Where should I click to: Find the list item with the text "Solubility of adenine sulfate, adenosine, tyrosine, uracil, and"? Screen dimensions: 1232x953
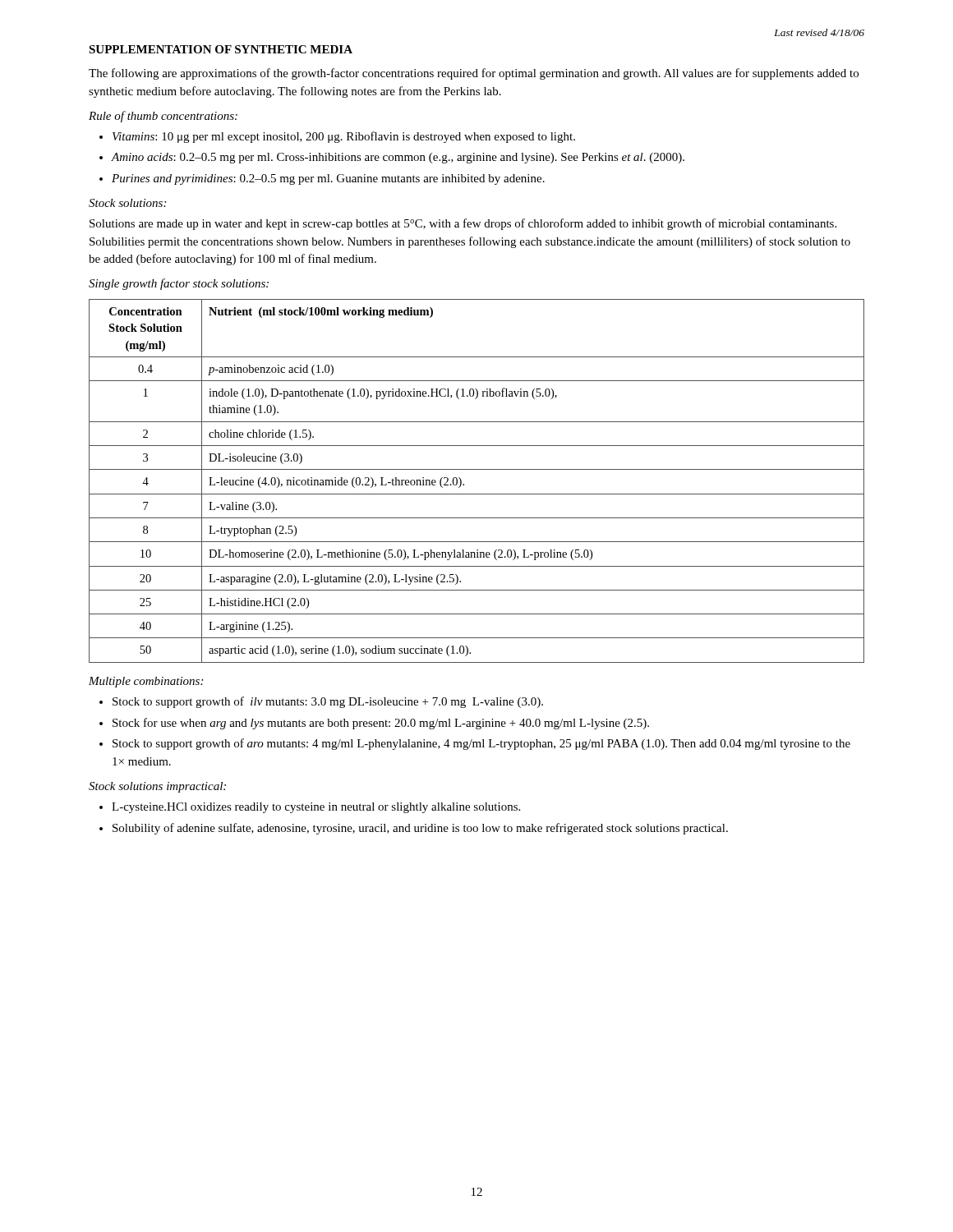[420, 827]
